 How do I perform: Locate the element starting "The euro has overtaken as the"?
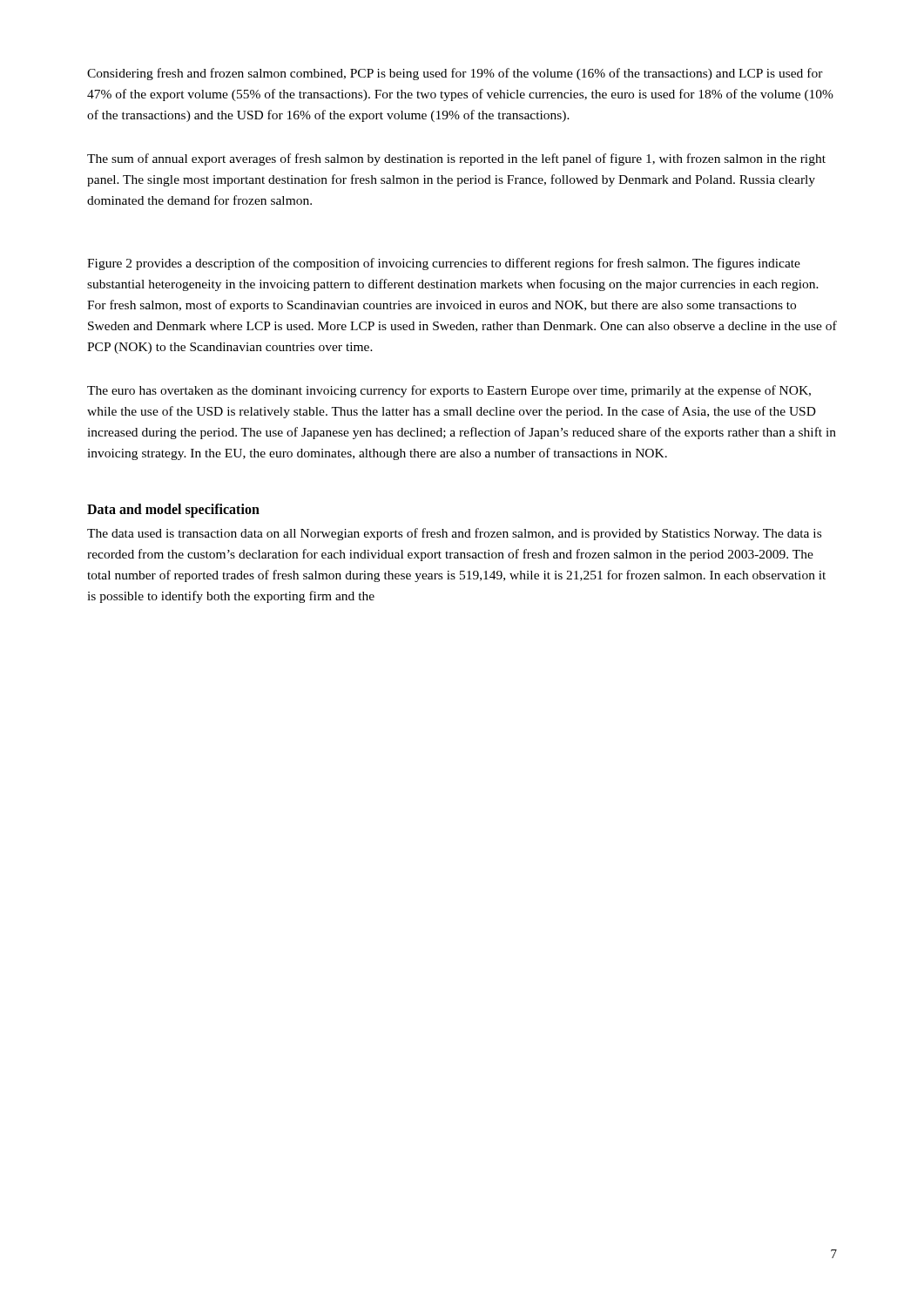[462, 422]
